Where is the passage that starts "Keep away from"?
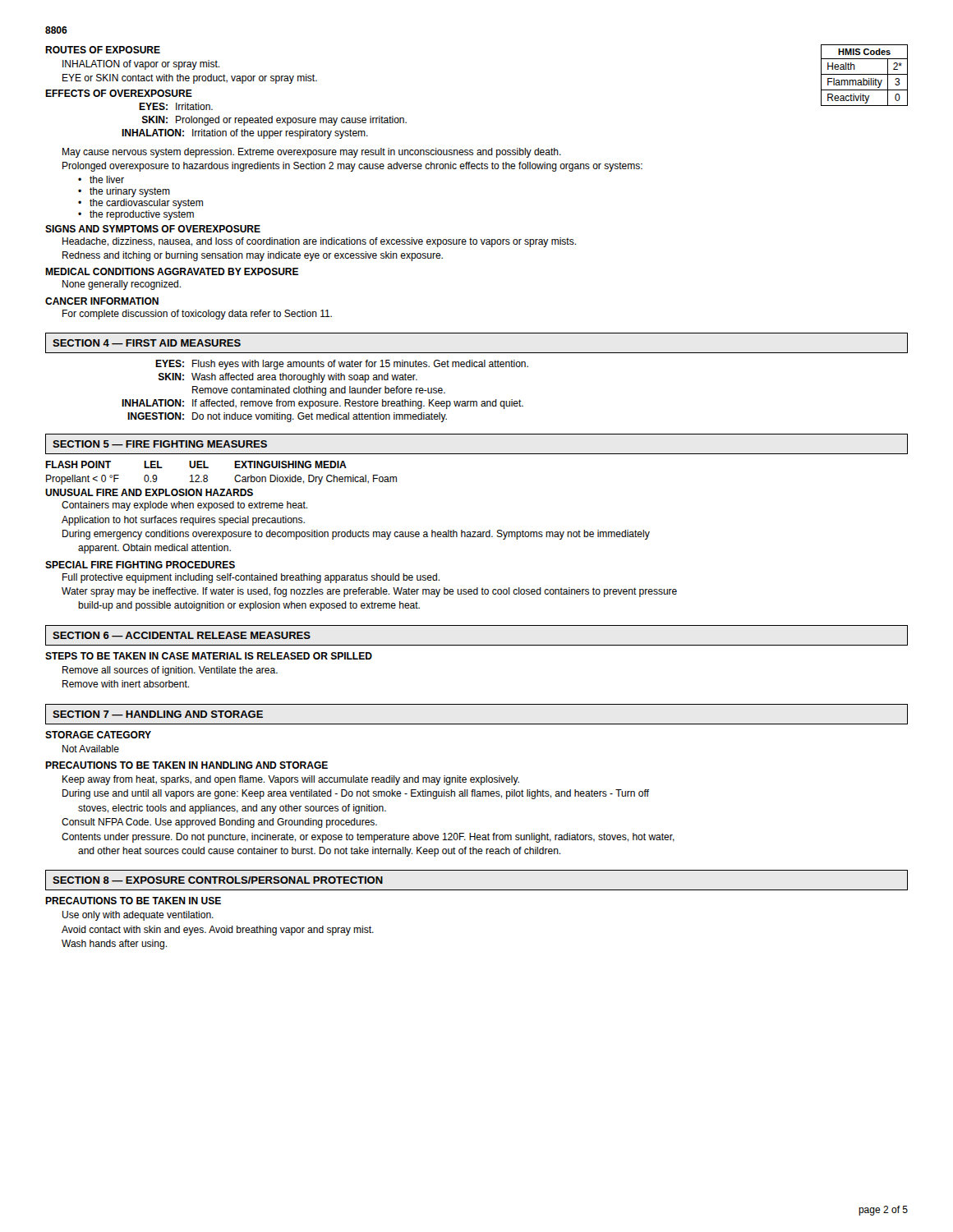Screen dimensions: 1232x953 point(291,780)
